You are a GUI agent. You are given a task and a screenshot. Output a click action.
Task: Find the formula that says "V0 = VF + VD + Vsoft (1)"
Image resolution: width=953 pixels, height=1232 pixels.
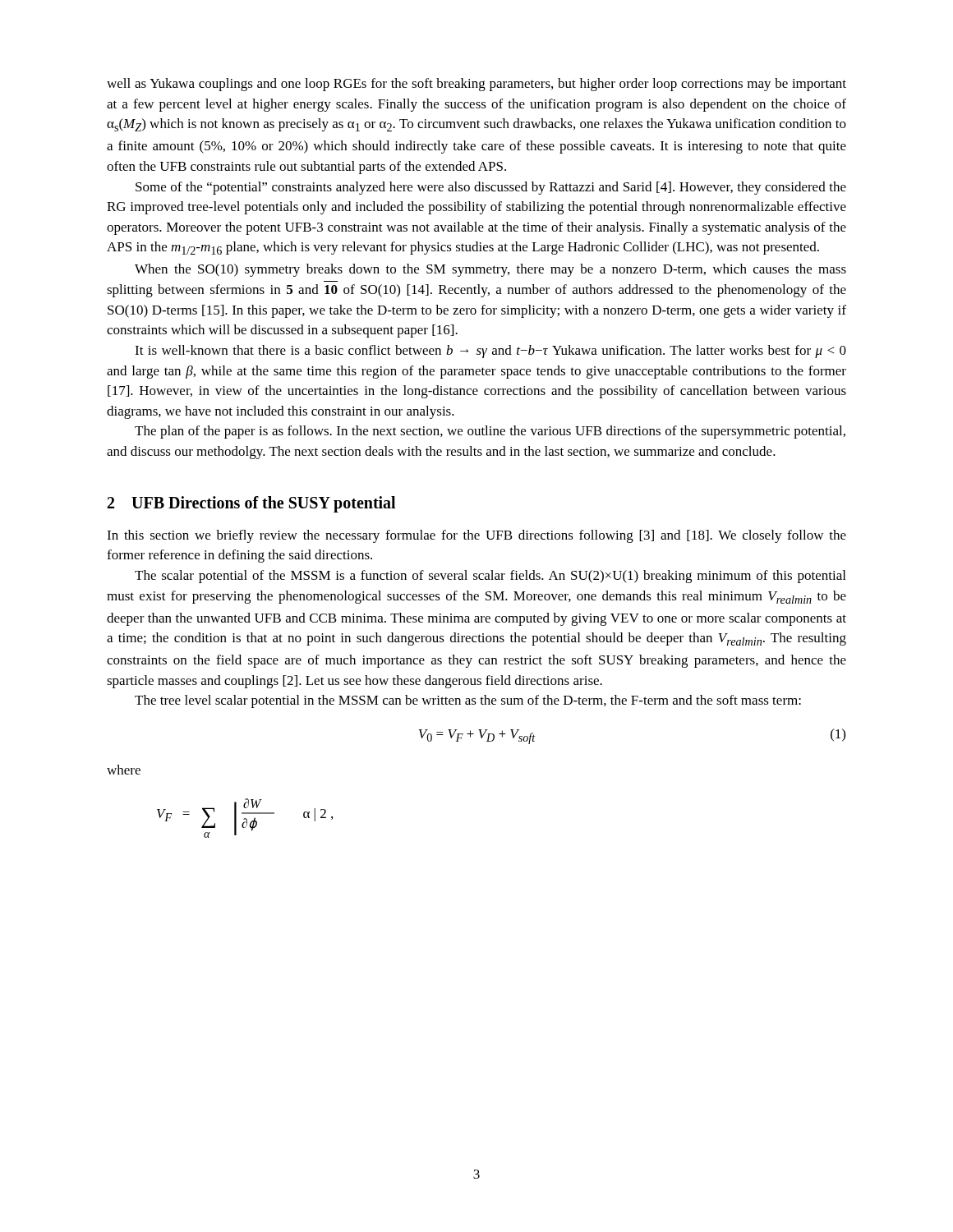pos(470,736)
